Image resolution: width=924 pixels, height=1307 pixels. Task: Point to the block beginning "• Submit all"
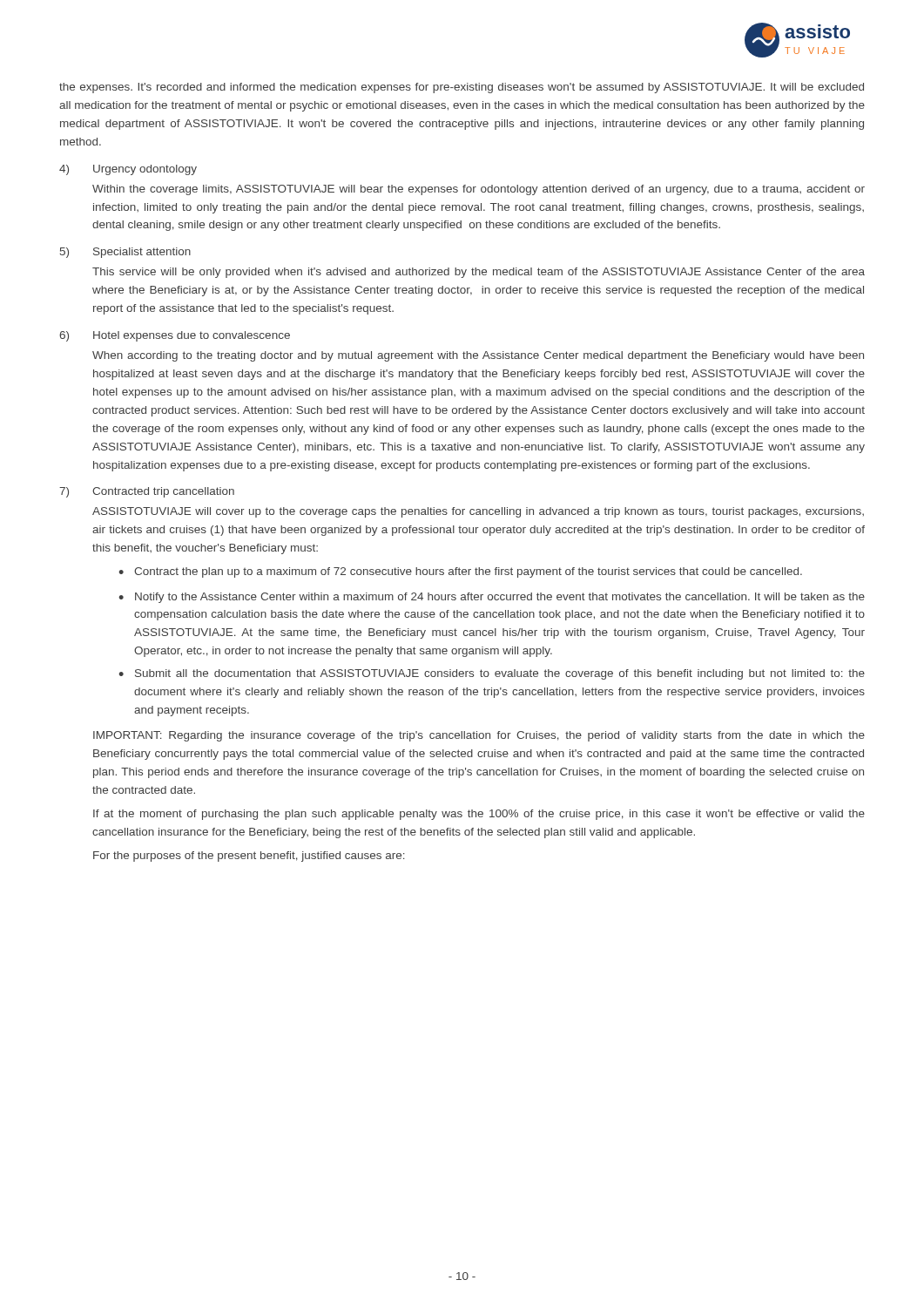(x=492, y=692)
